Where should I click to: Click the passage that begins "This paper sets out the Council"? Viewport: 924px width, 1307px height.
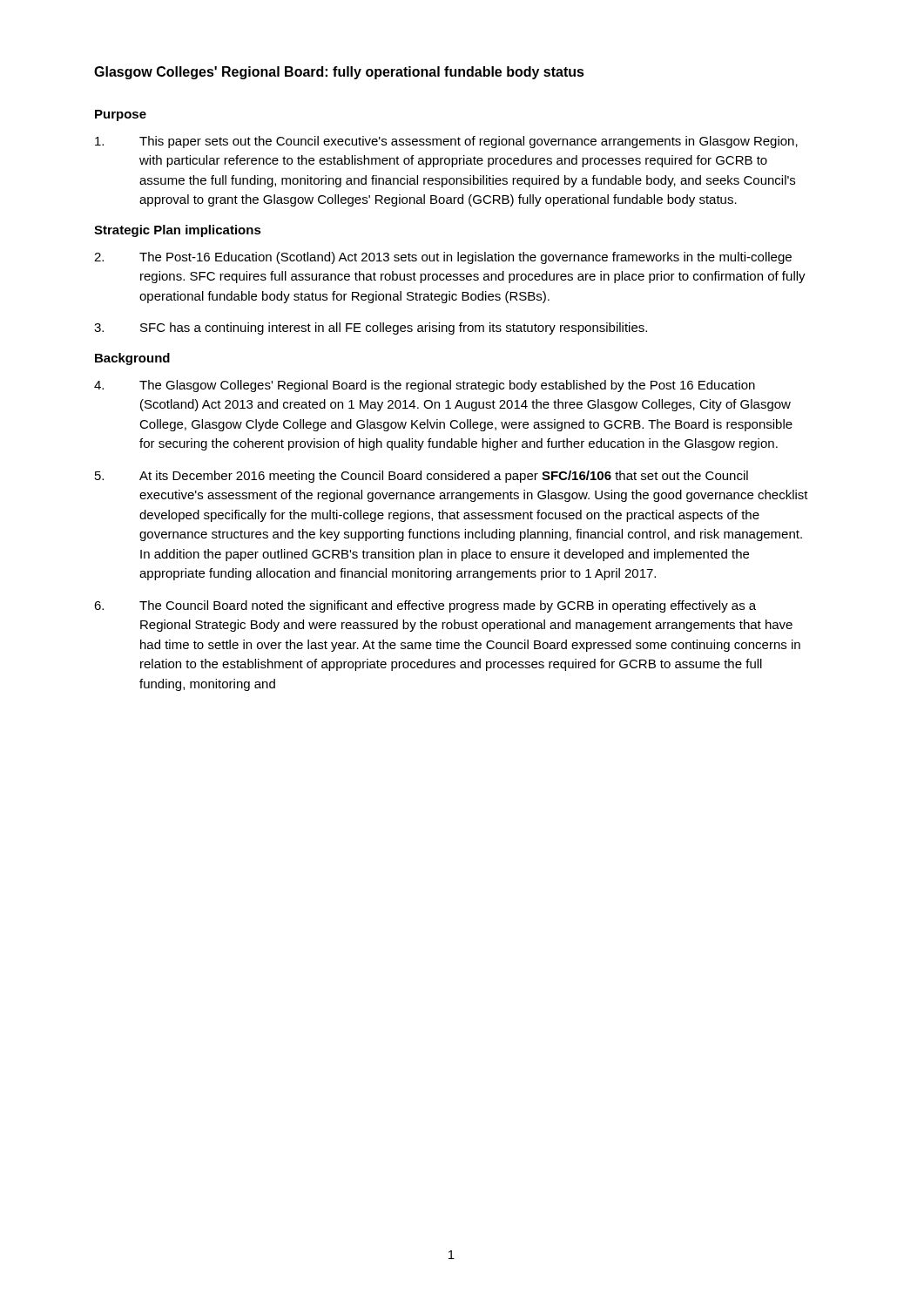pos(451,170)
